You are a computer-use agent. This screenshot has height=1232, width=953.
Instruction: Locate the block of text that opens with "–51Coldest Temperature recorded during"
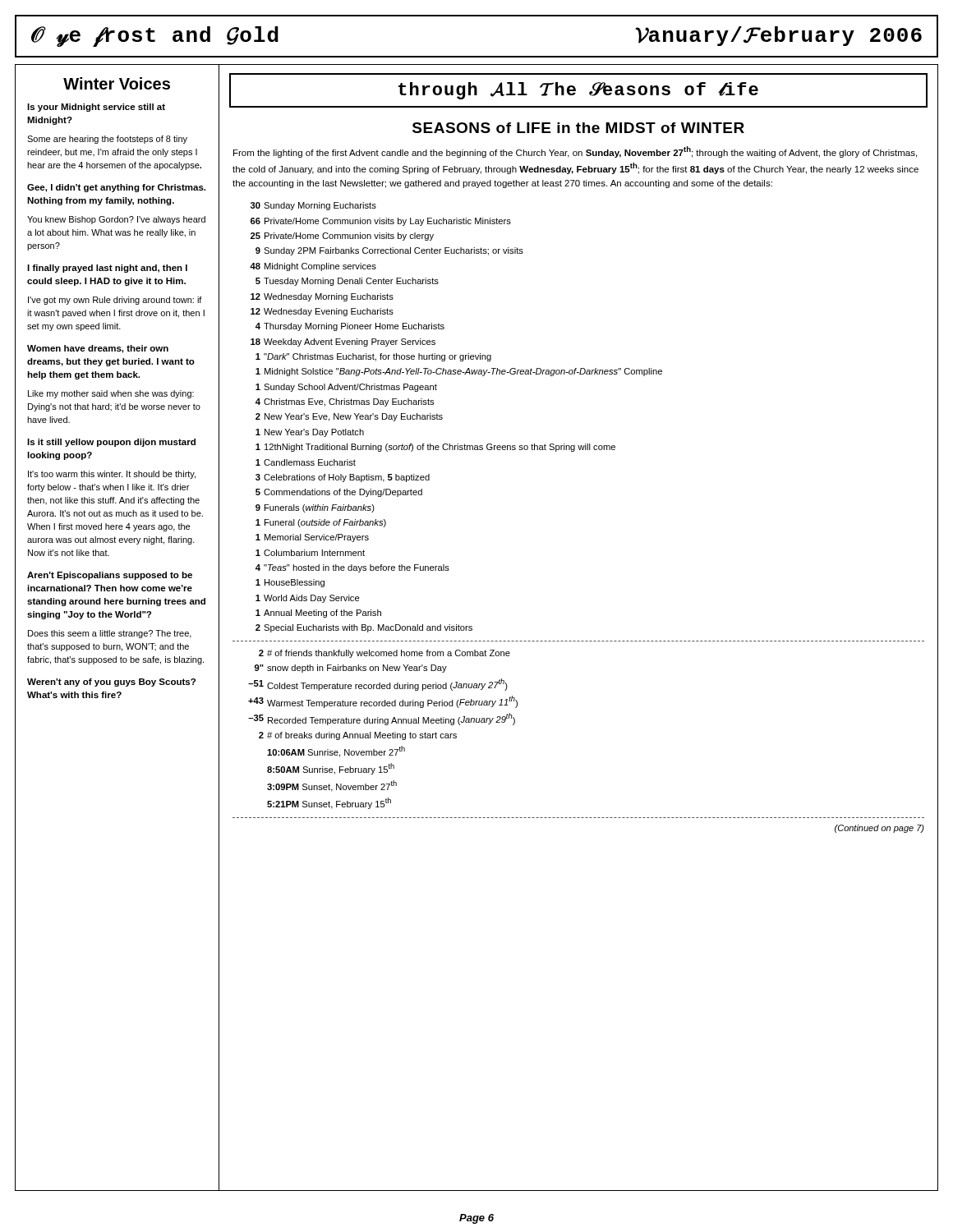click(x=378, y=685)
